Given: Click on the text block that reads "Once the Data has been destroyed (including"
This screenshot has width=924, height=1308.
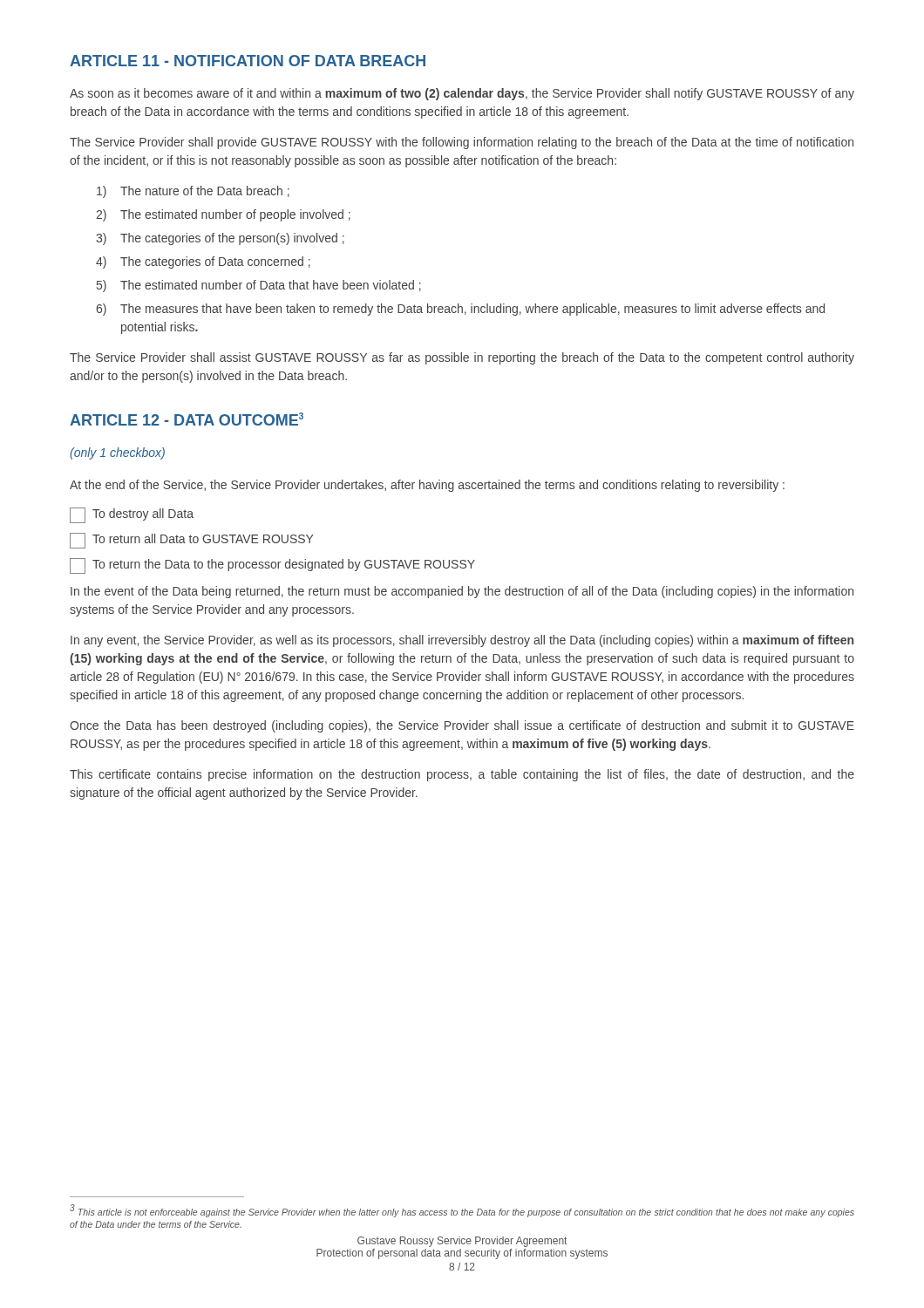Looking at the screenshot, I should click(x=462, y=735).
